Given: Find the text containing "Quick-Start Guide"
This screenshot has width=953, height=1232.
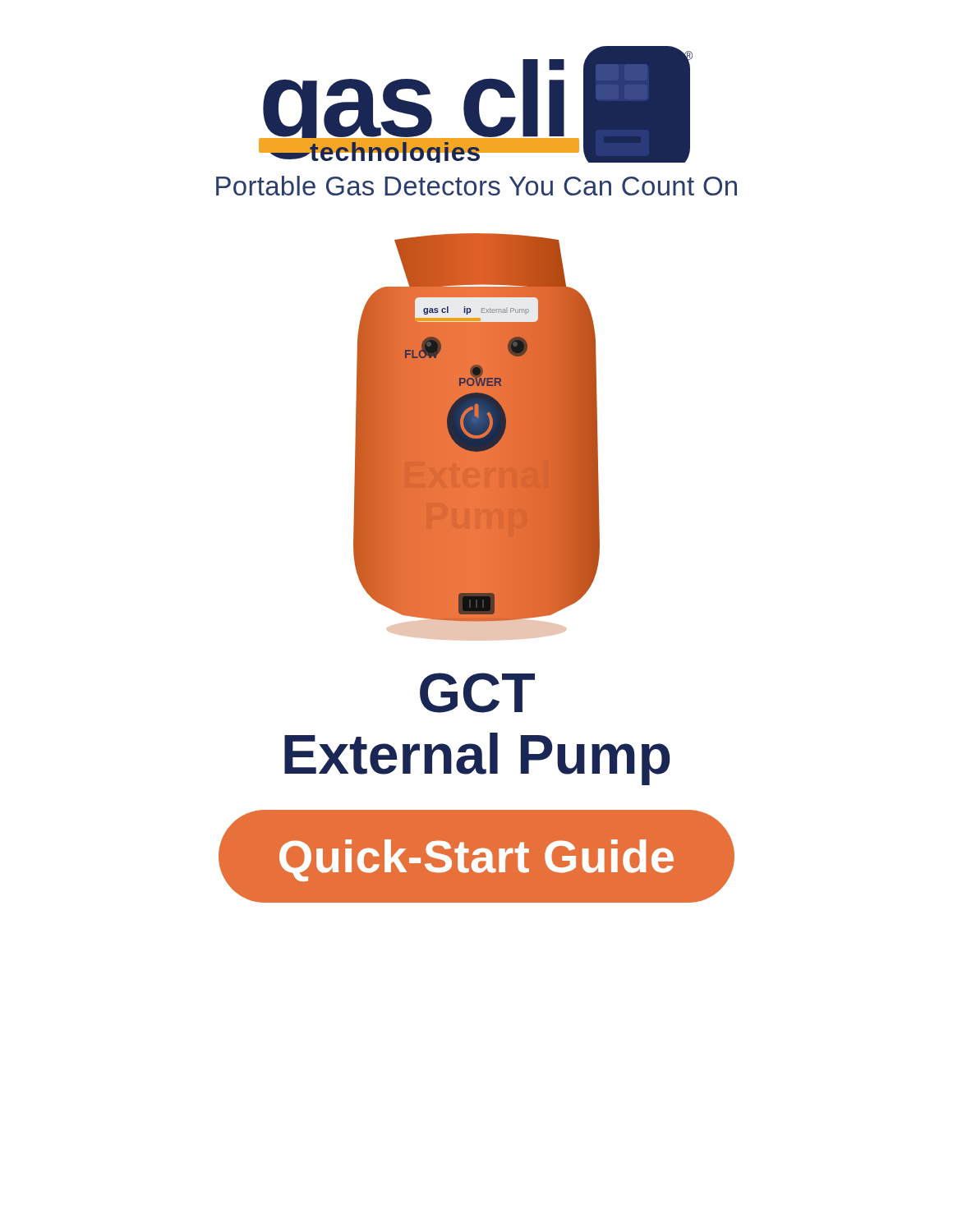Looking at the screenshot, I should click(476, 856).
